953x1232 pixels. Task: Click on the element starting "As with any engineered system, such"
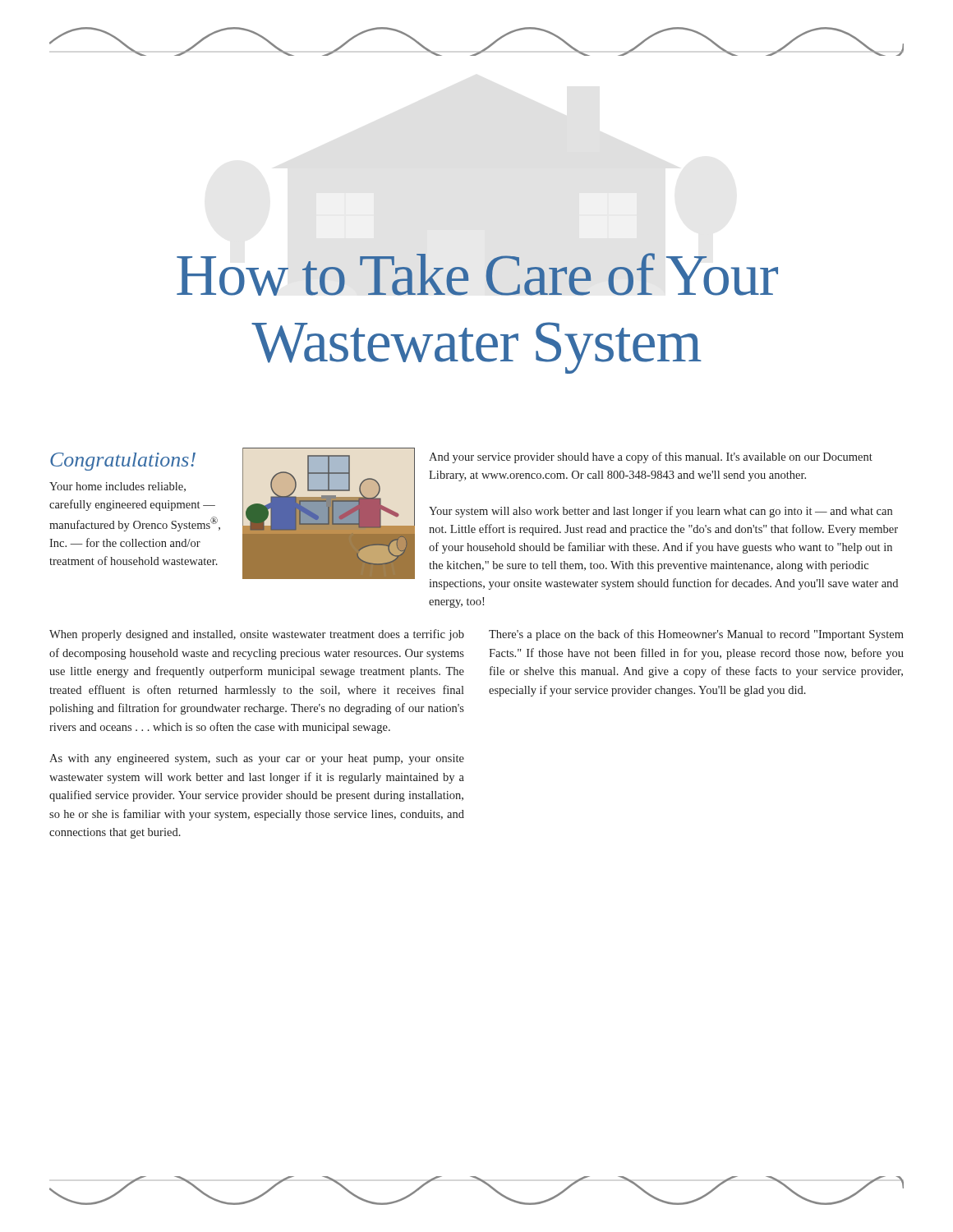257,795
